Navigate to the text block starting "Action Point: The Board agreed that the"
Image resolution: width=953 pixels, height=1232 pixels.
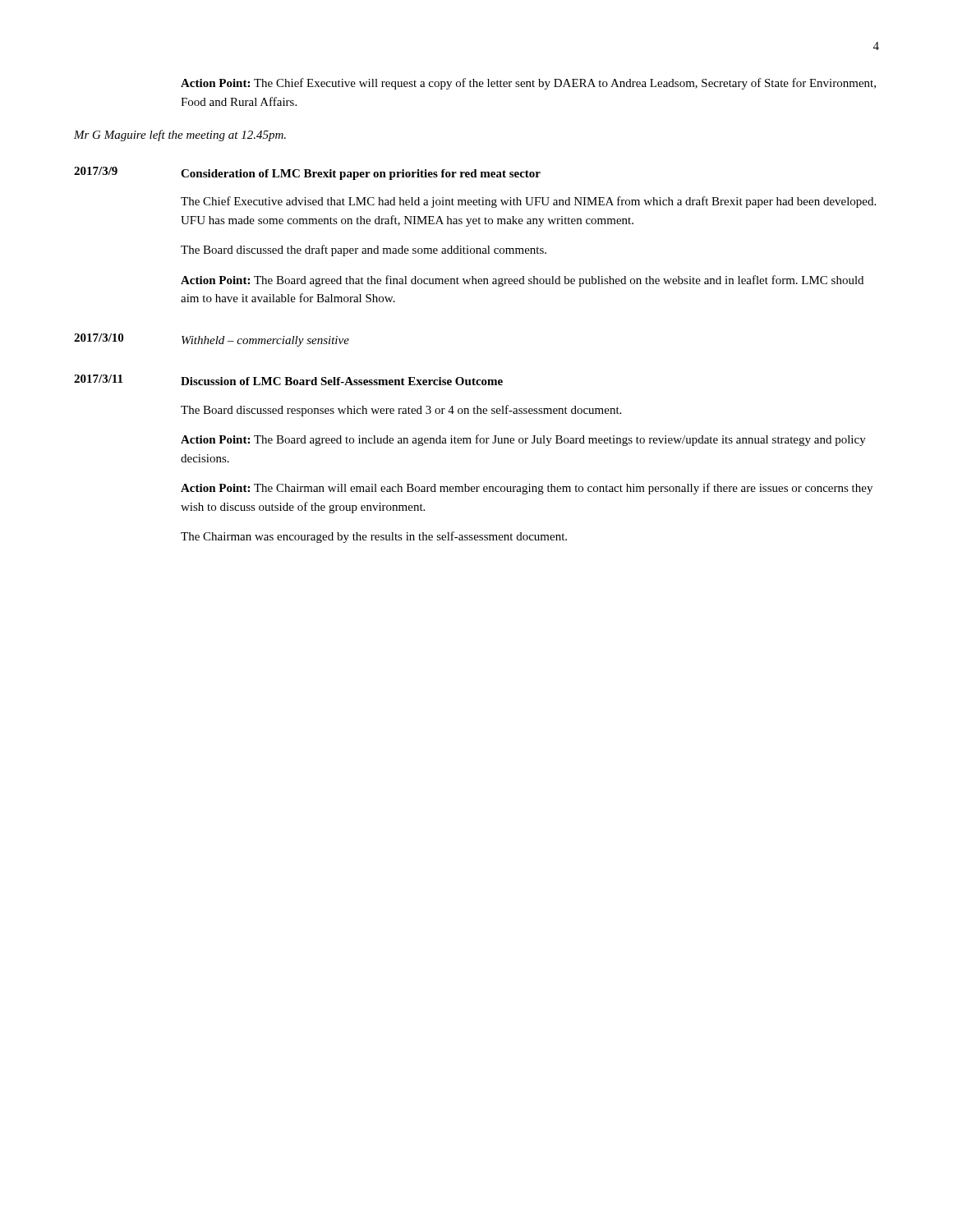522,289
